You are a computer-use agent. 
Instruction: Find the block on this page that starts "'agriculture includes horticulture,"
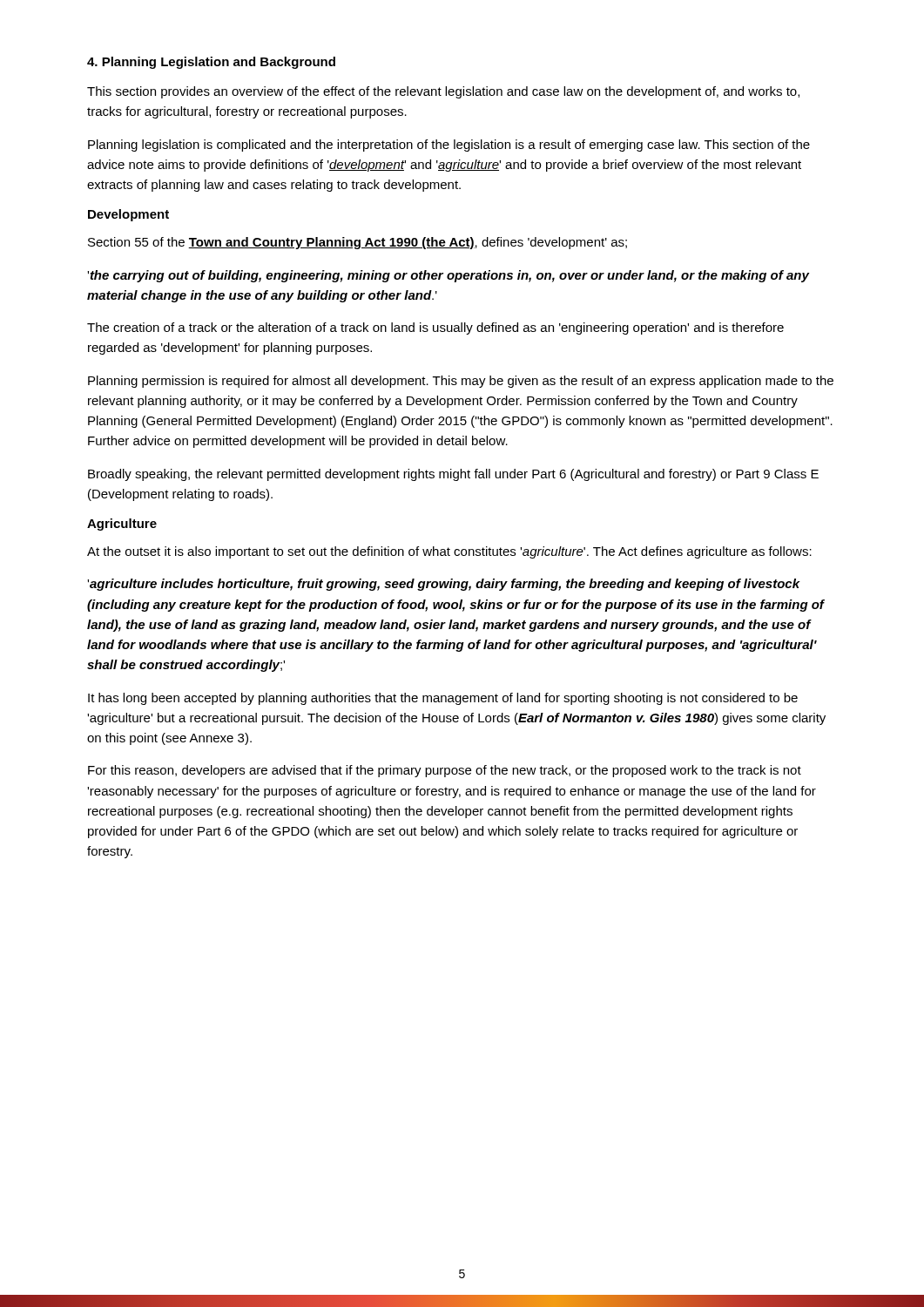[455, 624]
